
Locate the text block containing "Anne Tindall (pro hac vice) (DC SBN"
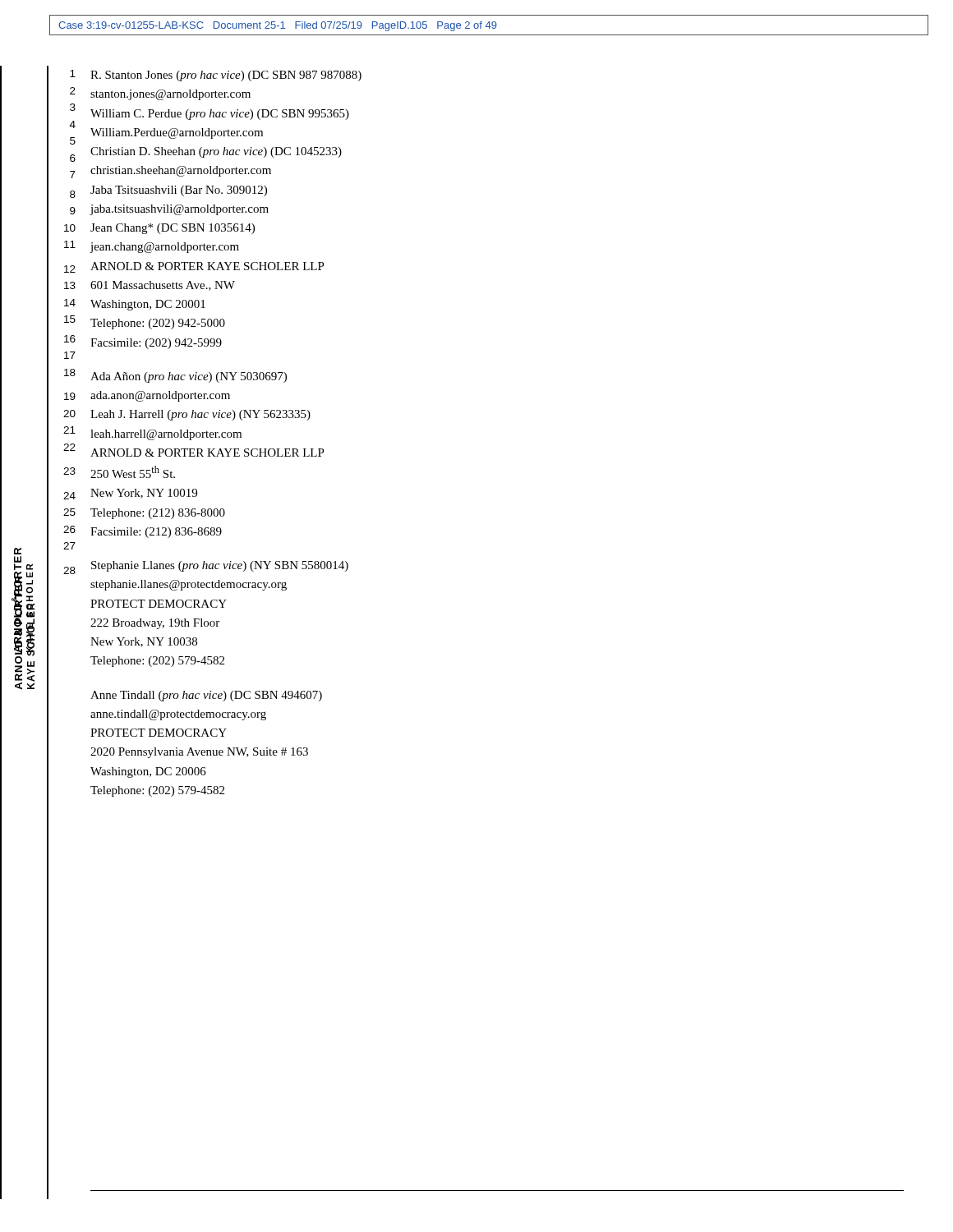coord(206,696)
